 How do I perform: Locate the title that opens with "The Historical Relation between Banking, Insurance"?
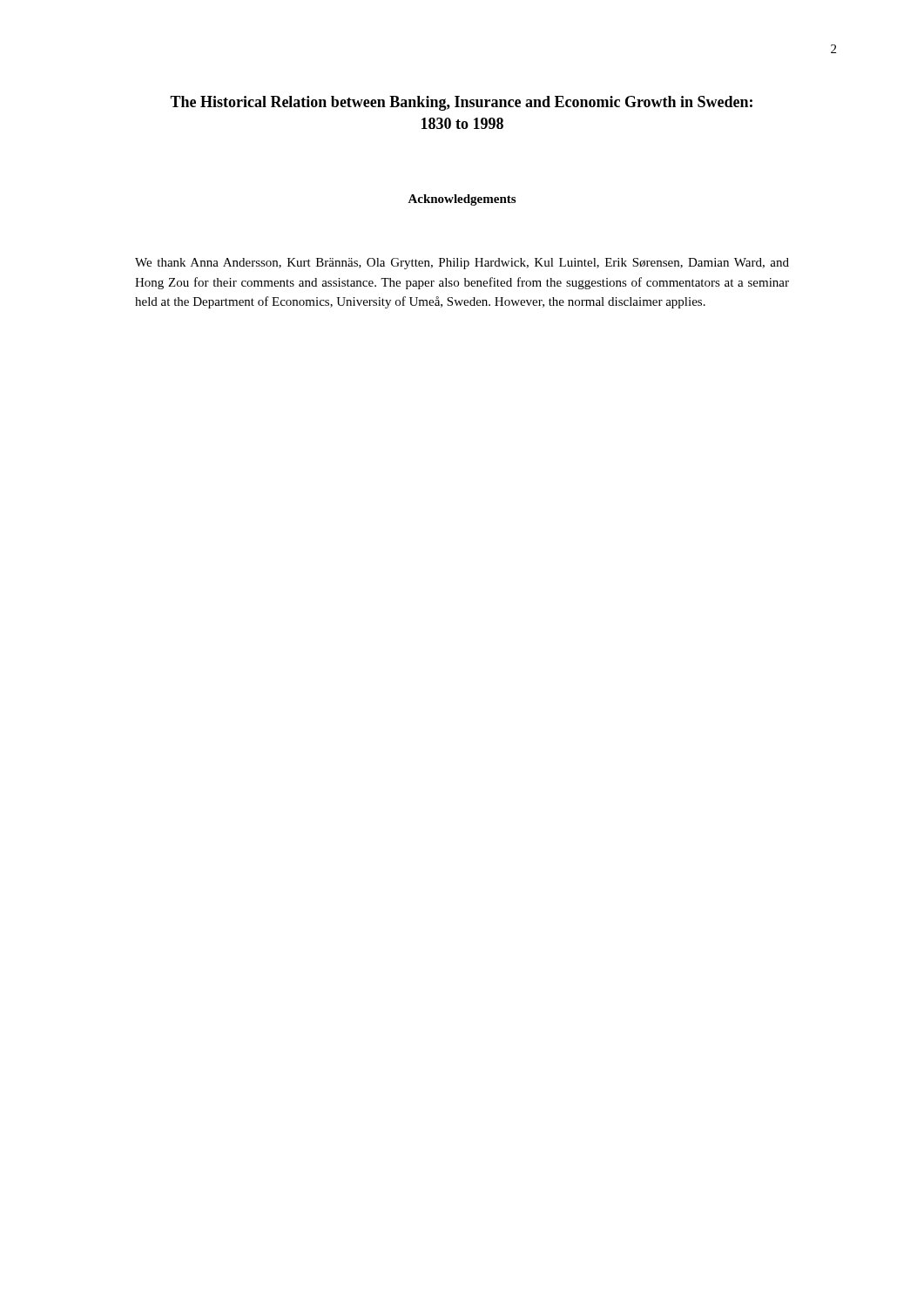[462, 113]
